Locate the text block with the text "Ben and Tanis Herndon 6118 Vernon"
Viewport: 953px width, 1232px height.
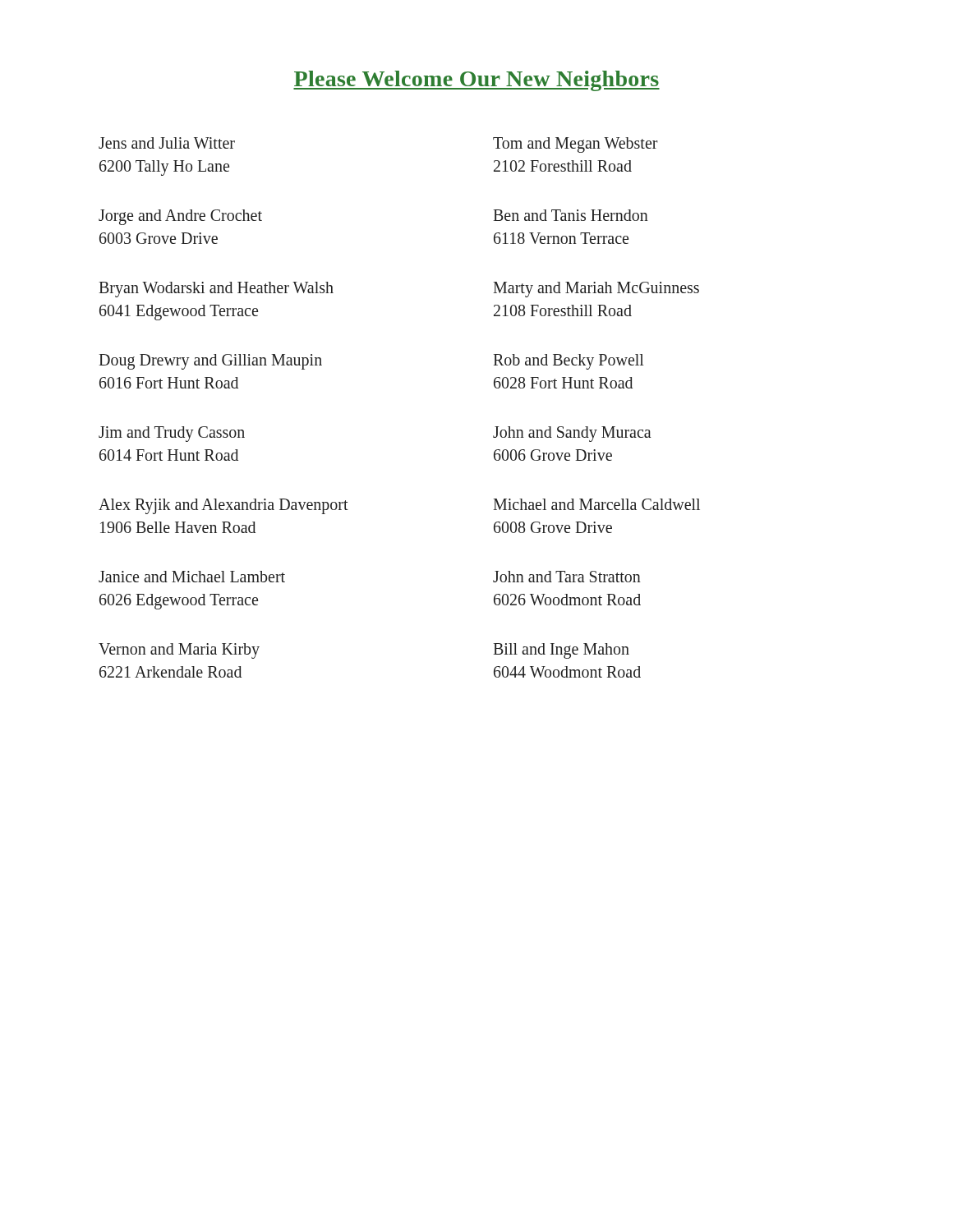(571, 215)
